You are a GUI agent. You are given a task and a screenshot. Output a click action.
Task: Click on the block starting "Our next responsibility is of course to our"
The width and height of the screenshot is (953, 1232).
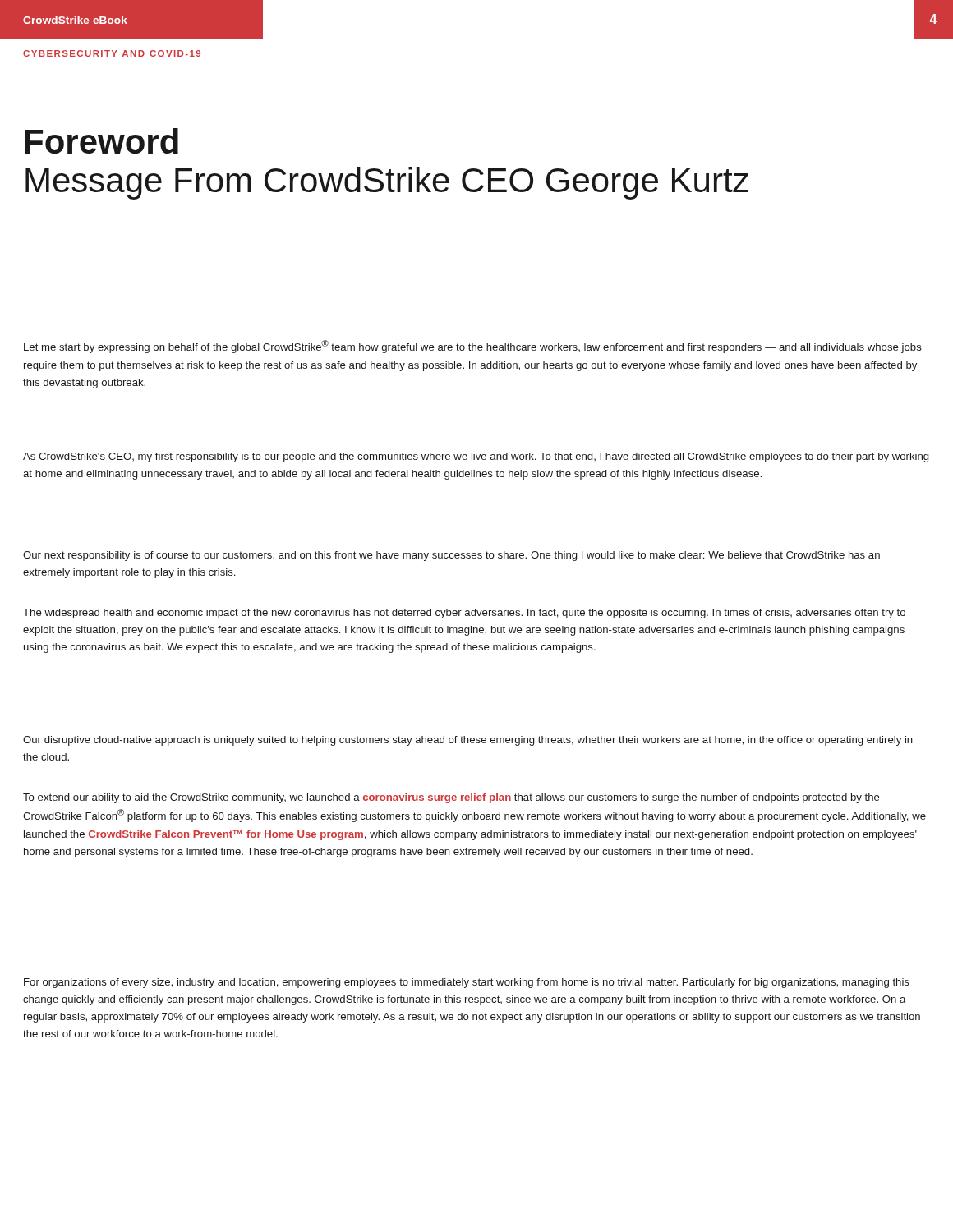476,564
